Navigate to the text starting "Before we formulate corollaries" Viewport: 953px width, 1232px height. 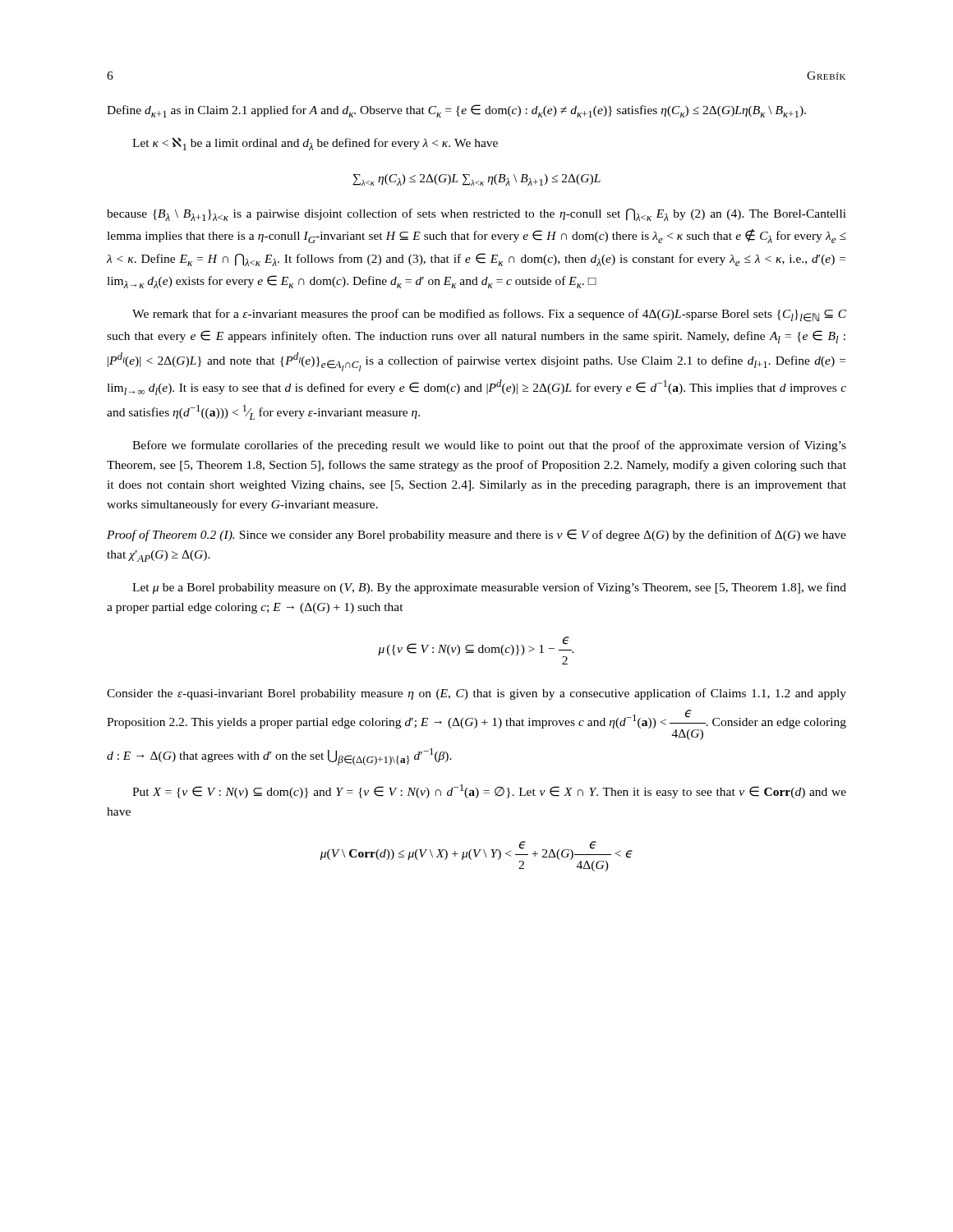pyautogui.click(x=476, y=475)
